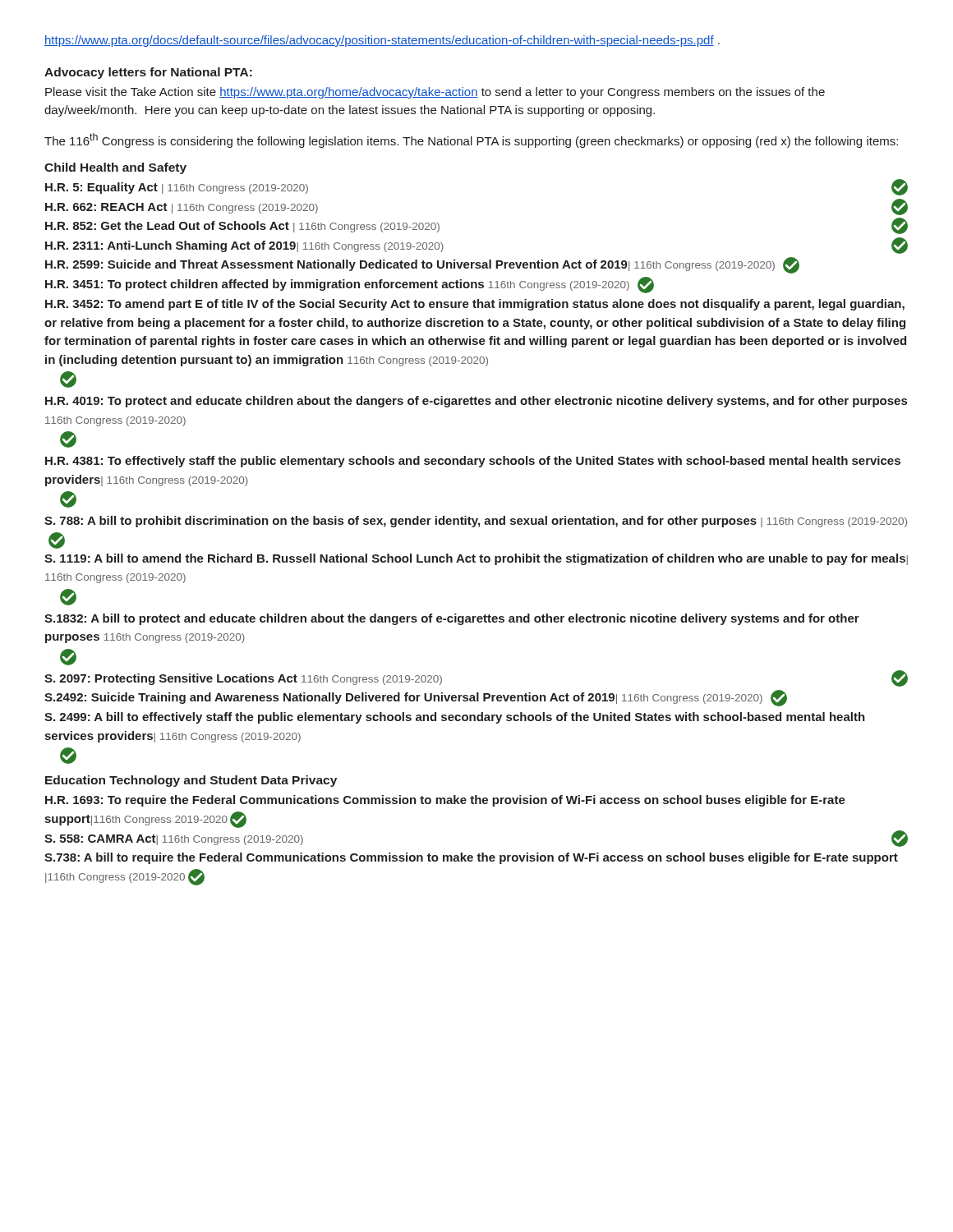Click the passage that begins "S.1832: A bill to protect and educate children"
The width and height of the screenshot is (953, 1232).
point(452,619)
